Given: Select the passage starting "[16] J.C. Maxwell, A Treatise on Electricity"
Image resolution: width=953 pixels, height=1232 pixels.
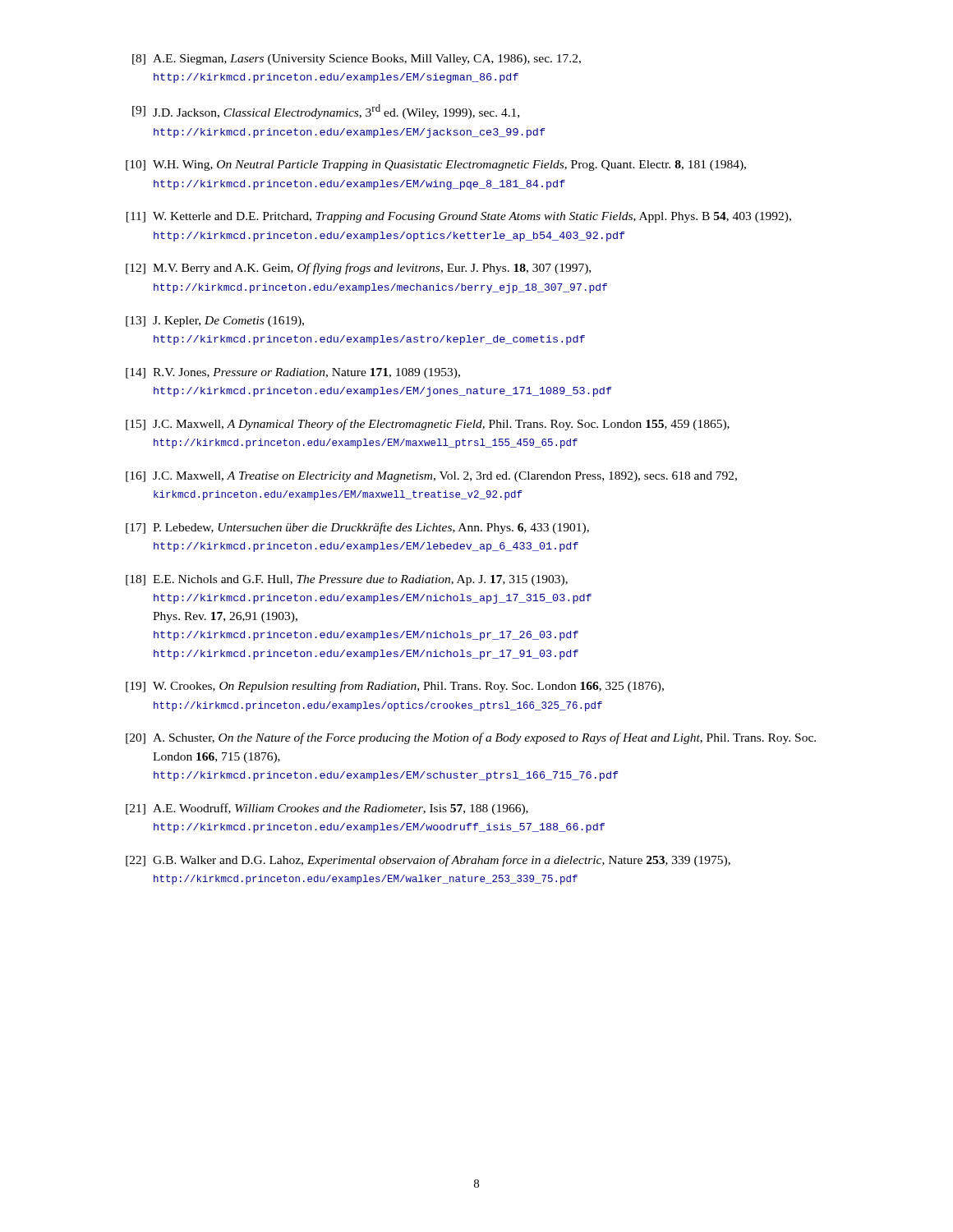Looking at the screenshot, I should coord(476,485).
